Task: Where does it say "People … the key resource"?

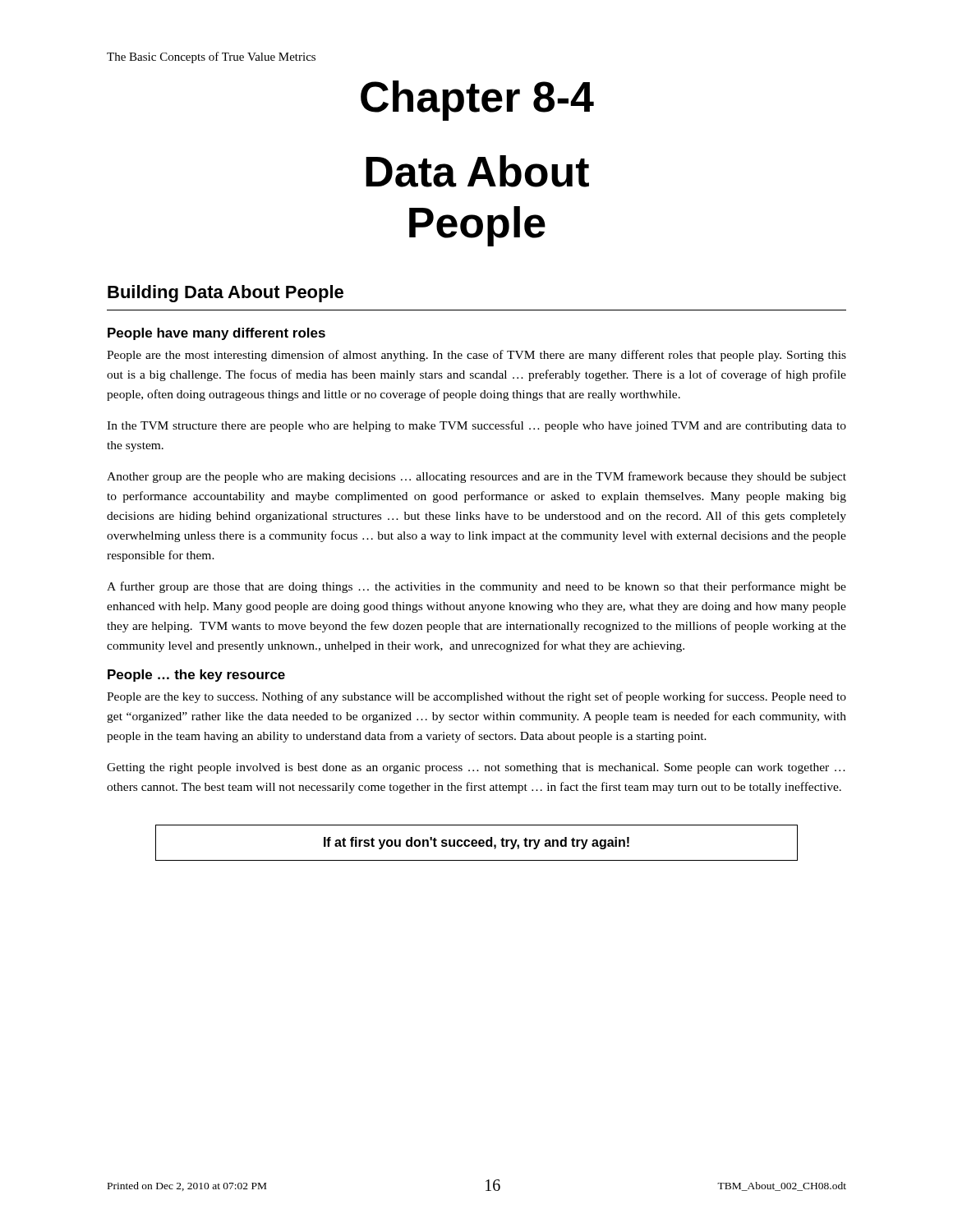Action: [x=196, y=675]
